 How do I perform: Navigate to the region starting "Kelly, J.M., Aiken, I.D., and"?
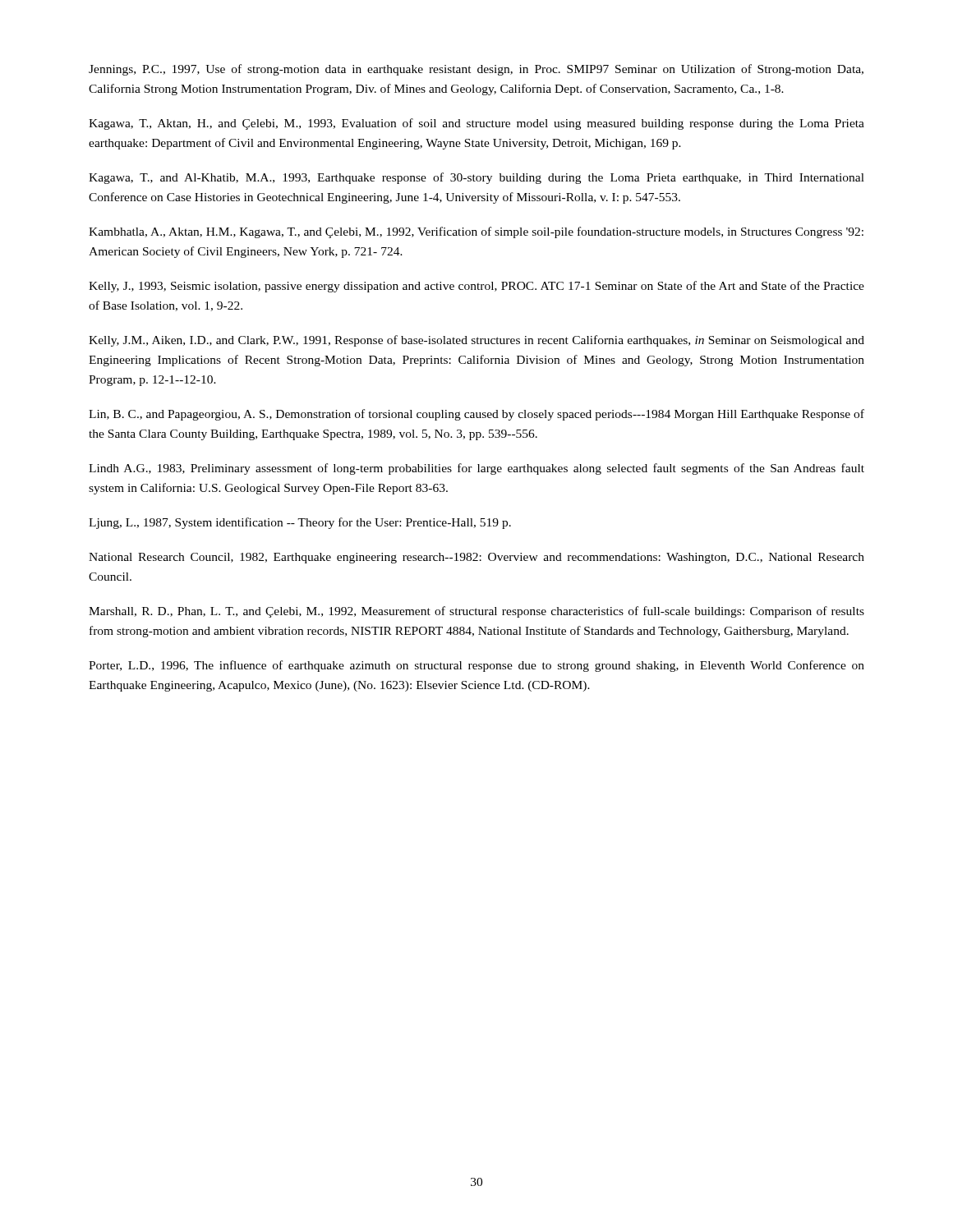click(x=476, y=359)
